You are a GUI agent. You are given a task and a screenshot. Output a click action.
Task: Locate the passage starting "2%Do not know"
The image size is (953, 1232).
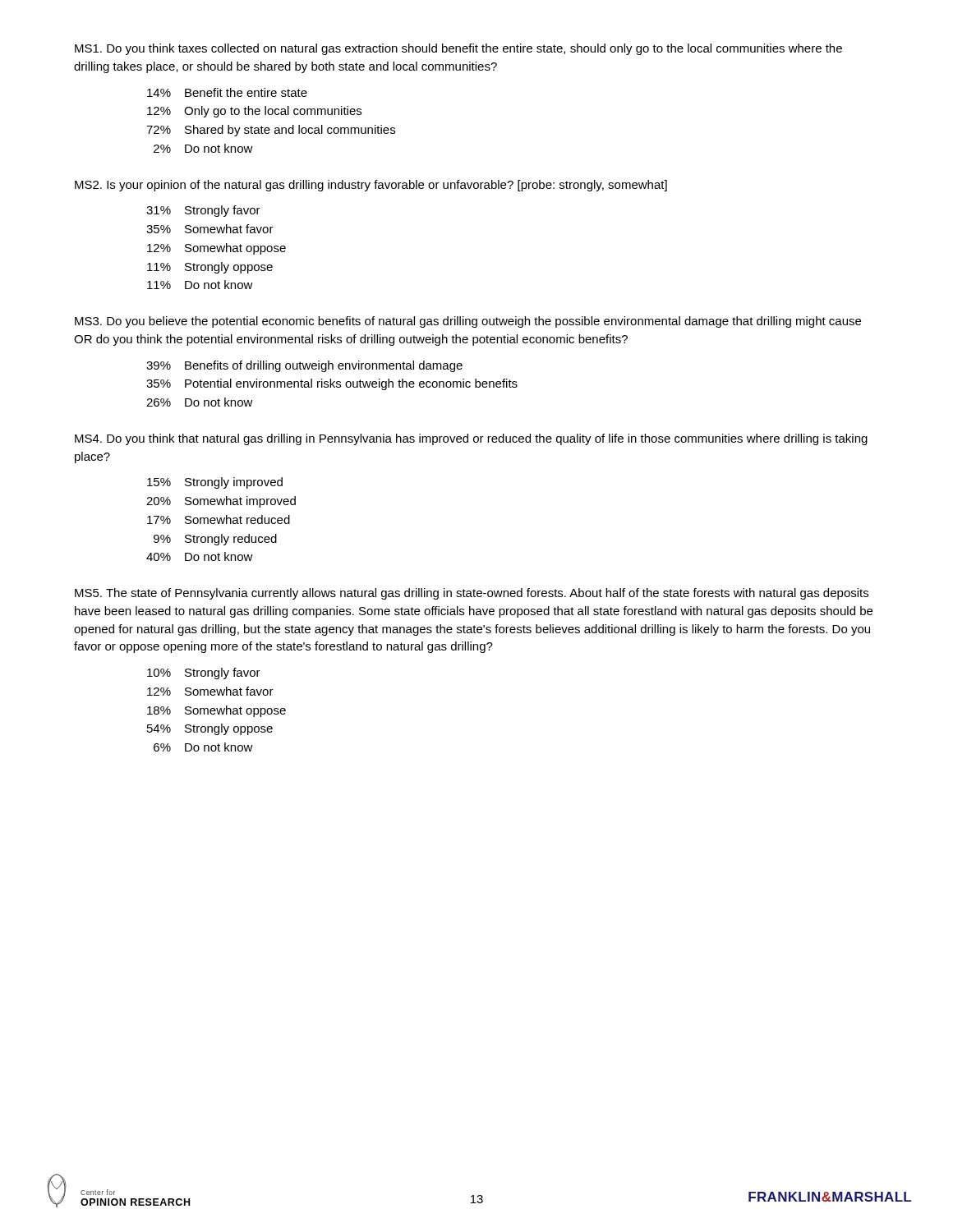[196, 148]
